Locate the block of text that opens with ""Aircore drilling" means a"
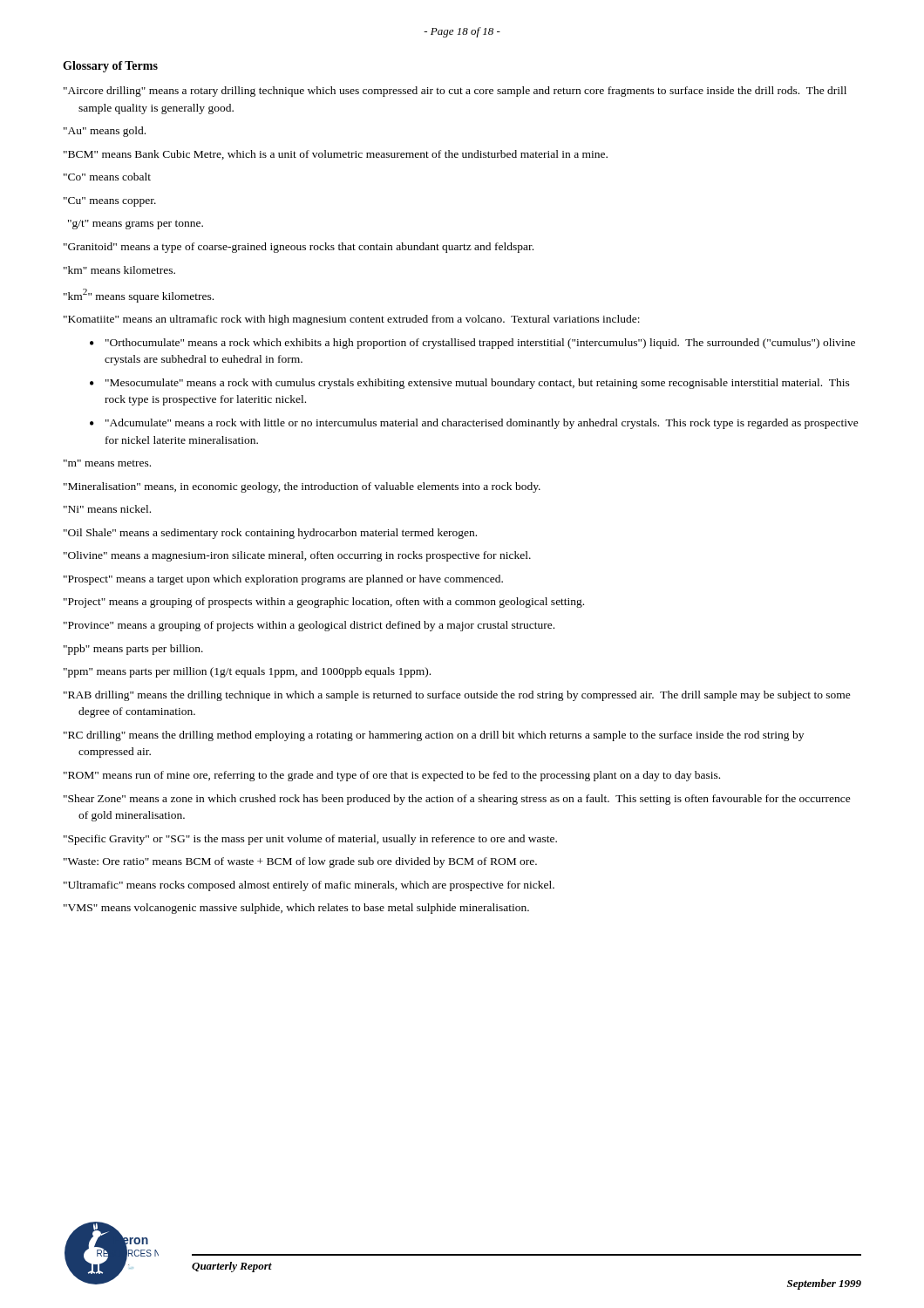Screen dimensions: 1308x924 point(463,99)
